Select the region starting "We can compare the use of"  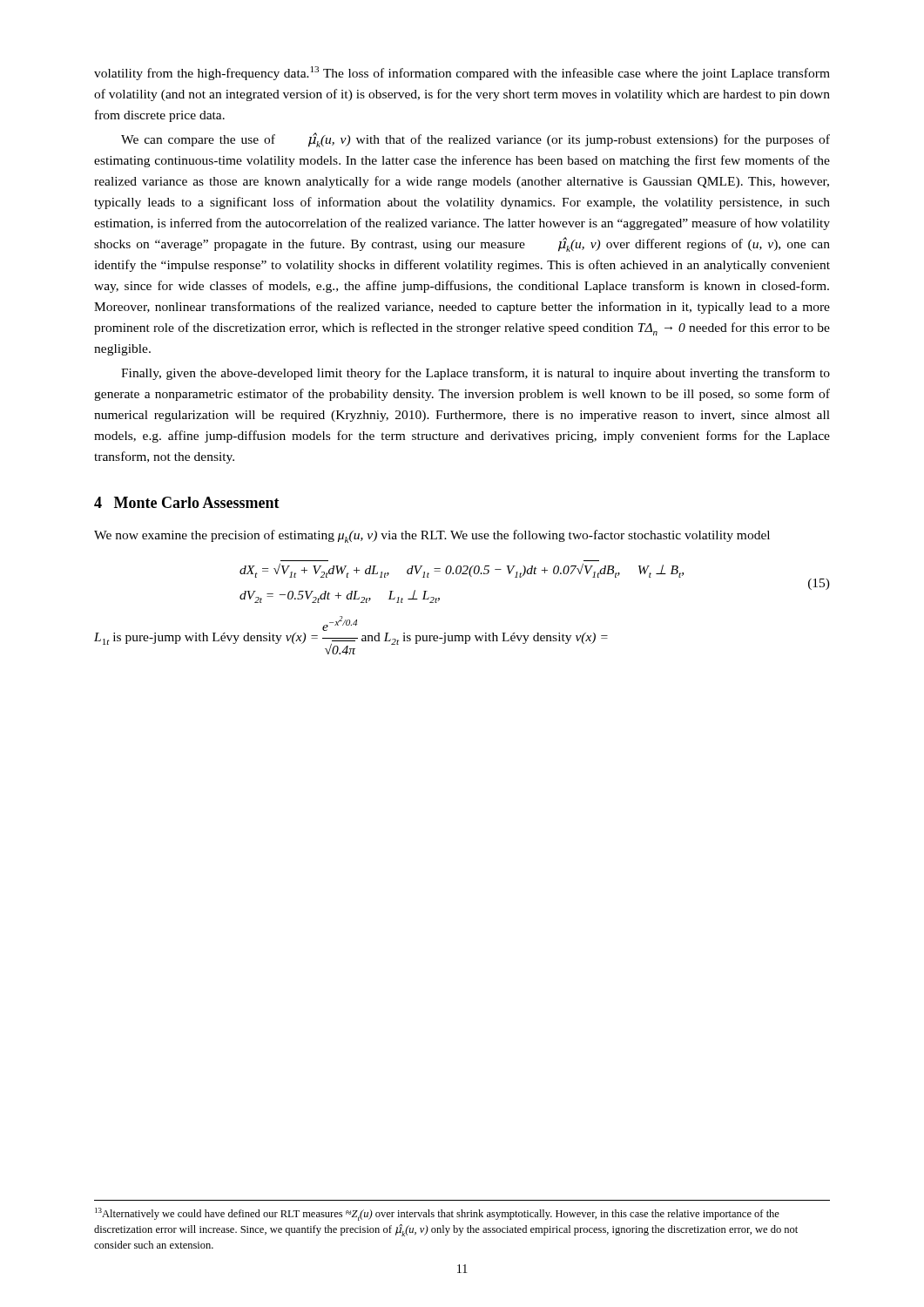click(x=462, y=244)
